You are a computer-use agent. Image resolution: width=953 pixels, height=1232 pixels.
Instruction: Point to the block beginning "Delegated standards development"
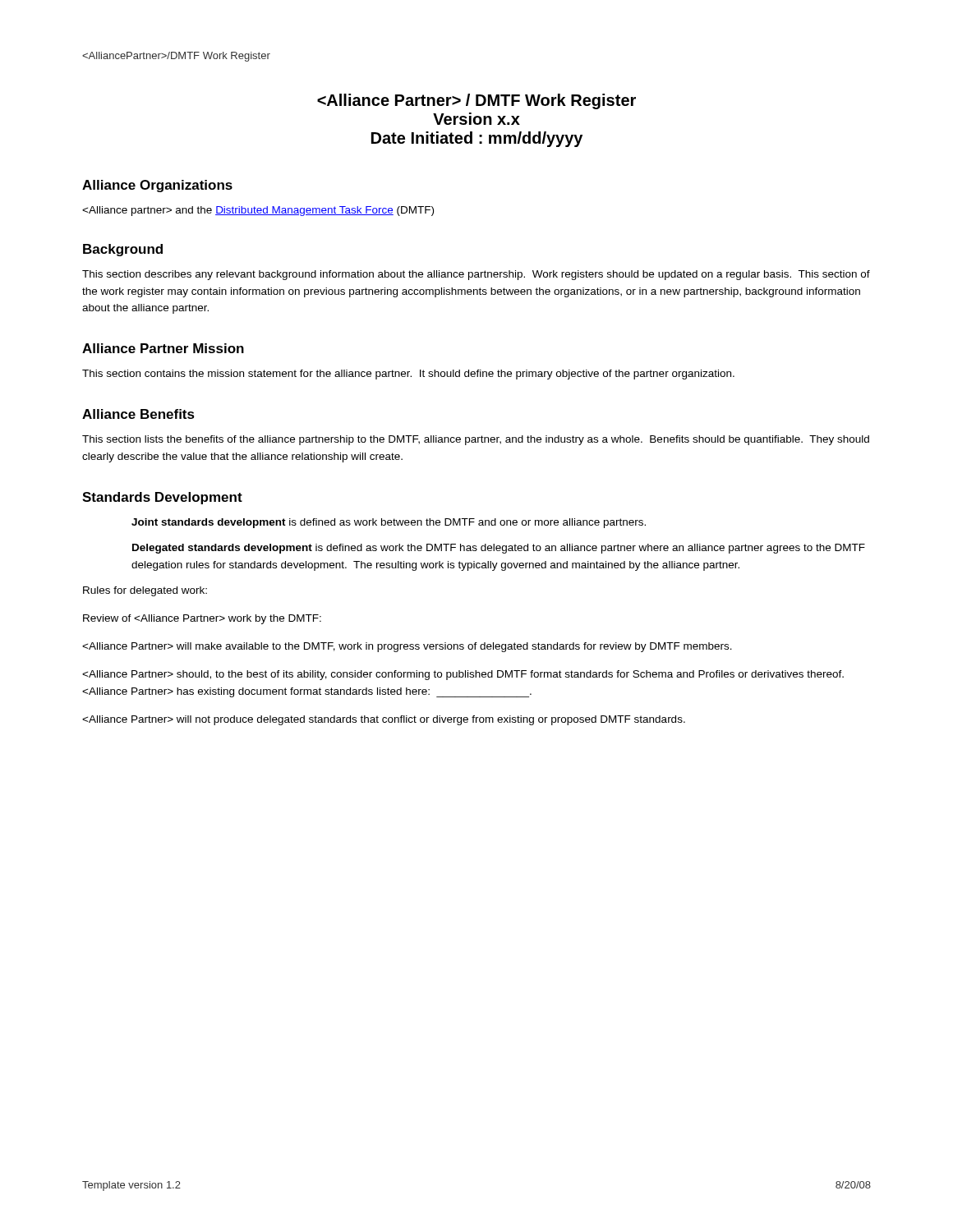click(x=498, y=556)
